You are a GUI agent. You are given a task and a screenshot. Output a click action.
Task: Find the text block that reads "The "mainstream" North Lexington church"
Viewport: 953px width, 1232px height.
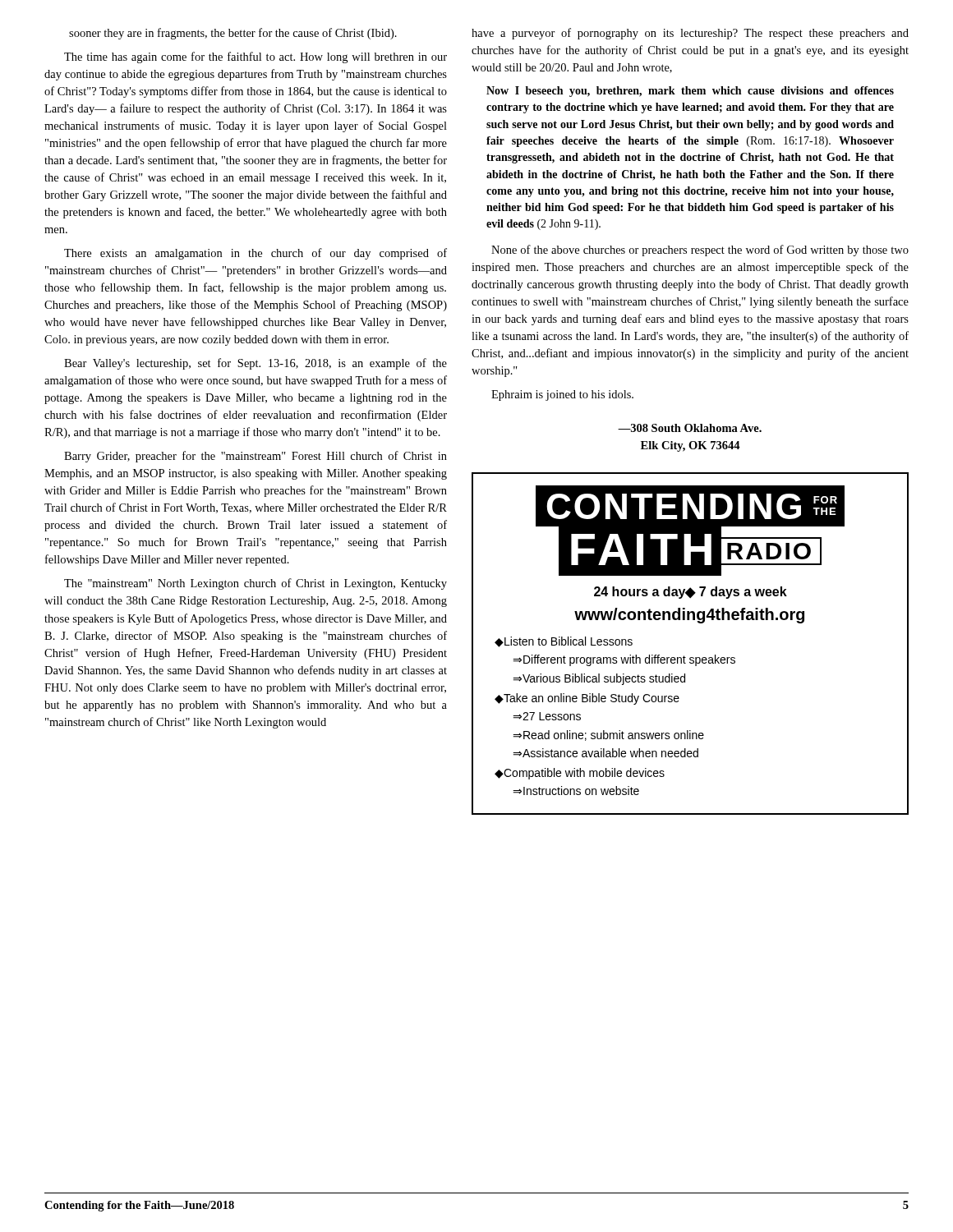[x=246, y=653]
